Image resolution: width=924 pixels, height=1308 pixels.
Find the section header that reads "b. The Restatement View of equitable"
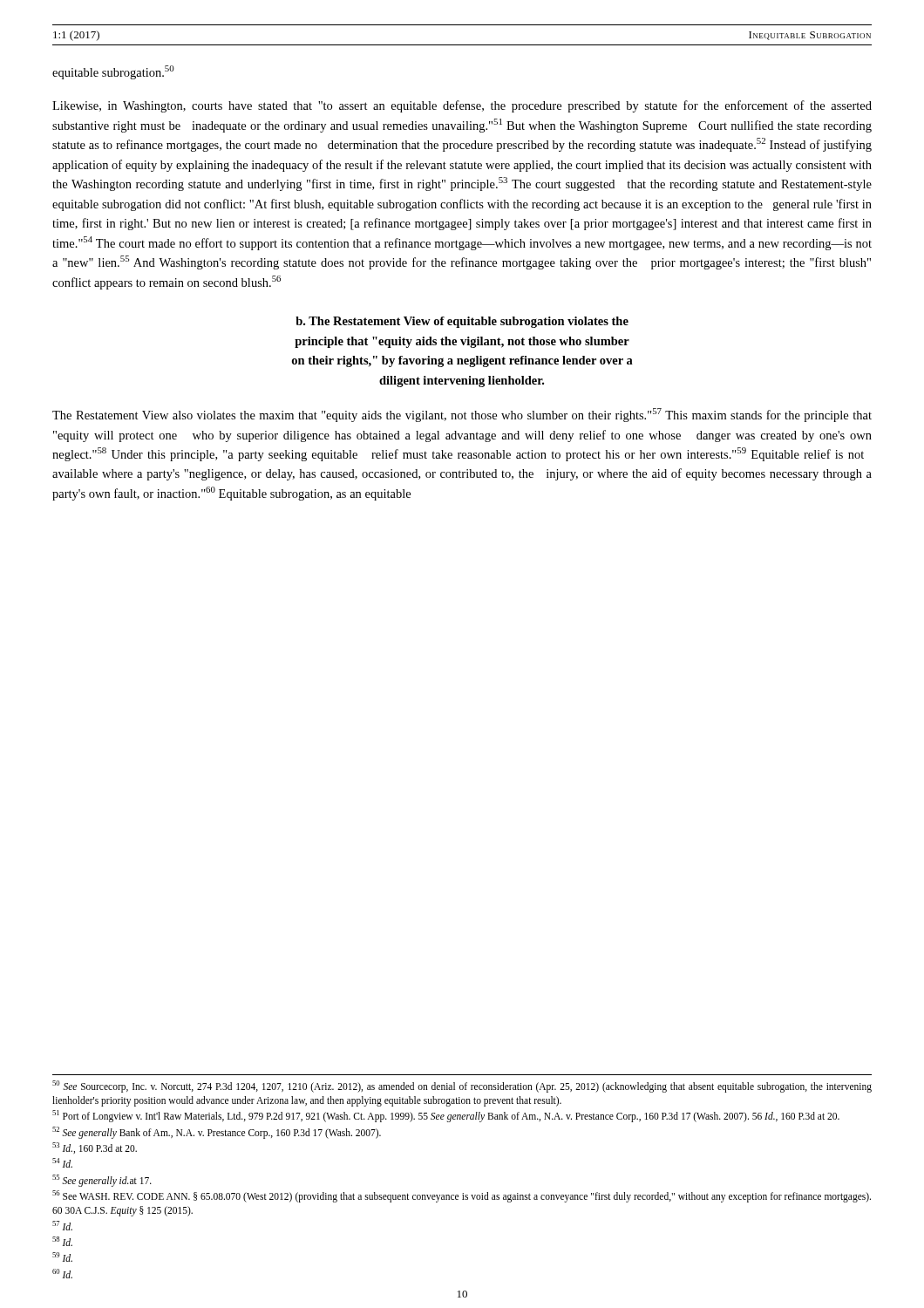coord(462,350)
